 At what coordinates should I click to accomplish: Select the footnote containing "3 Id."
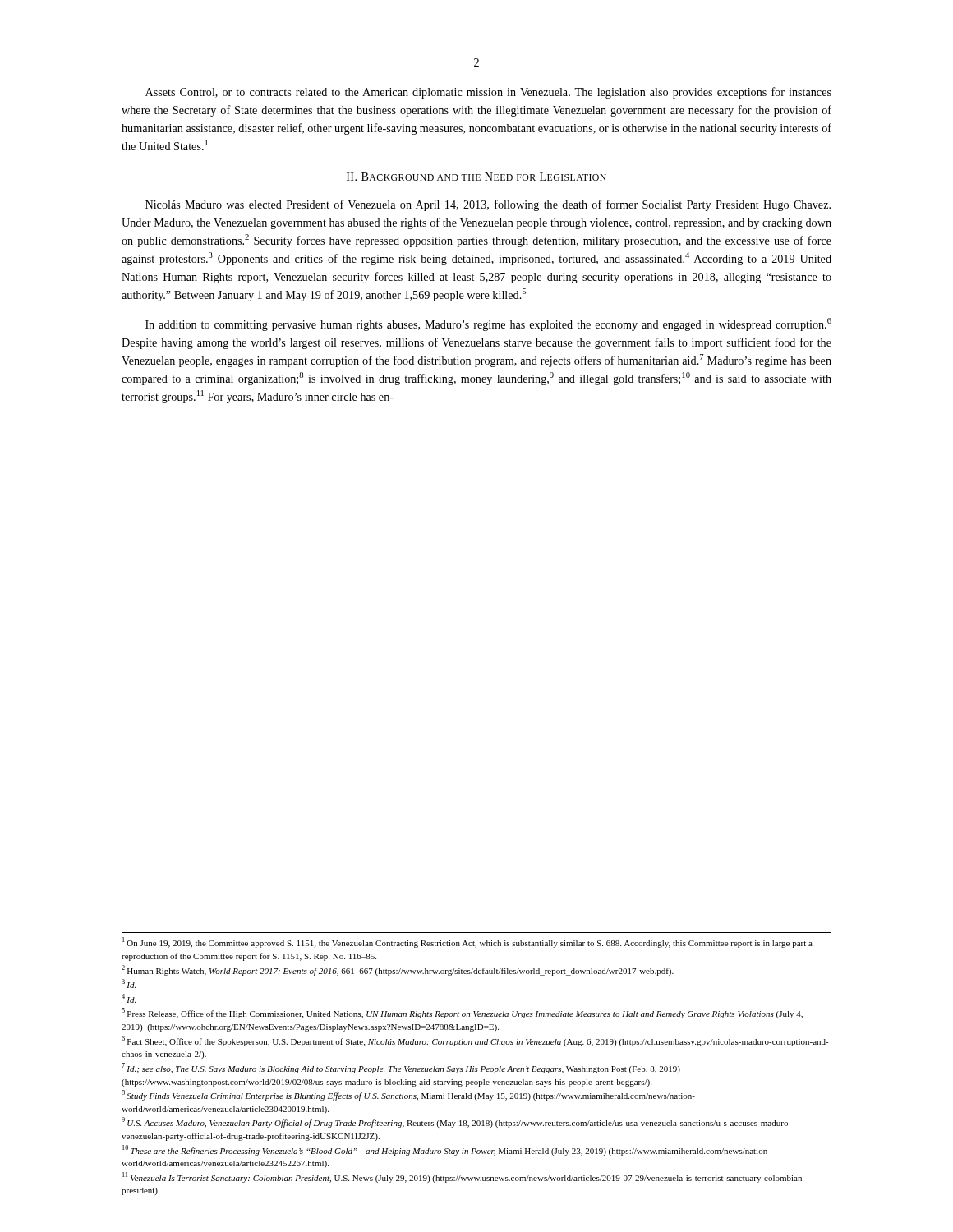(129, 985)
